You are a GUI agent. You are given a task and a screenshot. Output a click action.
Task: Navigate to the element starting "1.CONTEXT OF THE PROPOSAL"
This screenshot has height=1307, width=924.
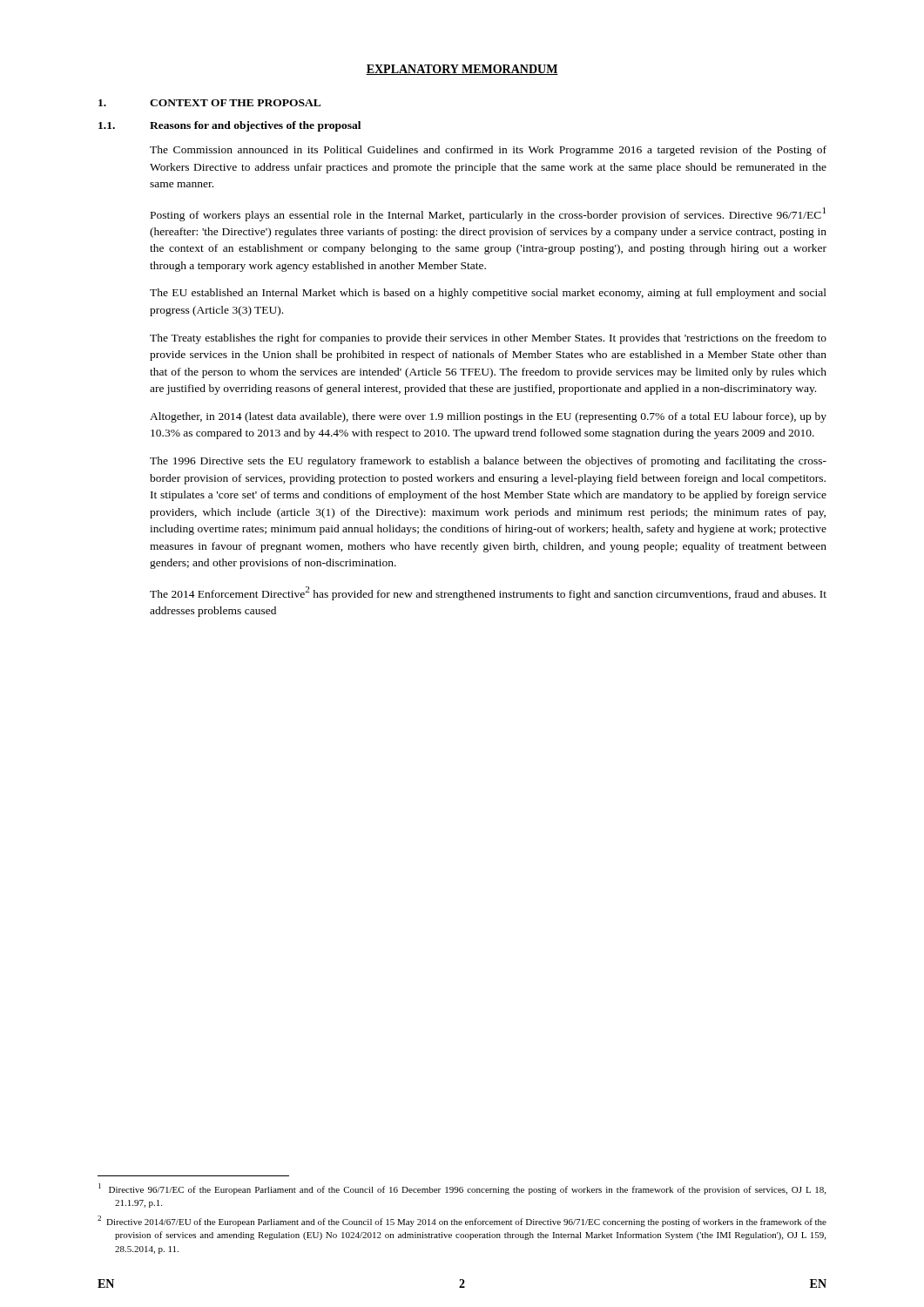[209, 103]
